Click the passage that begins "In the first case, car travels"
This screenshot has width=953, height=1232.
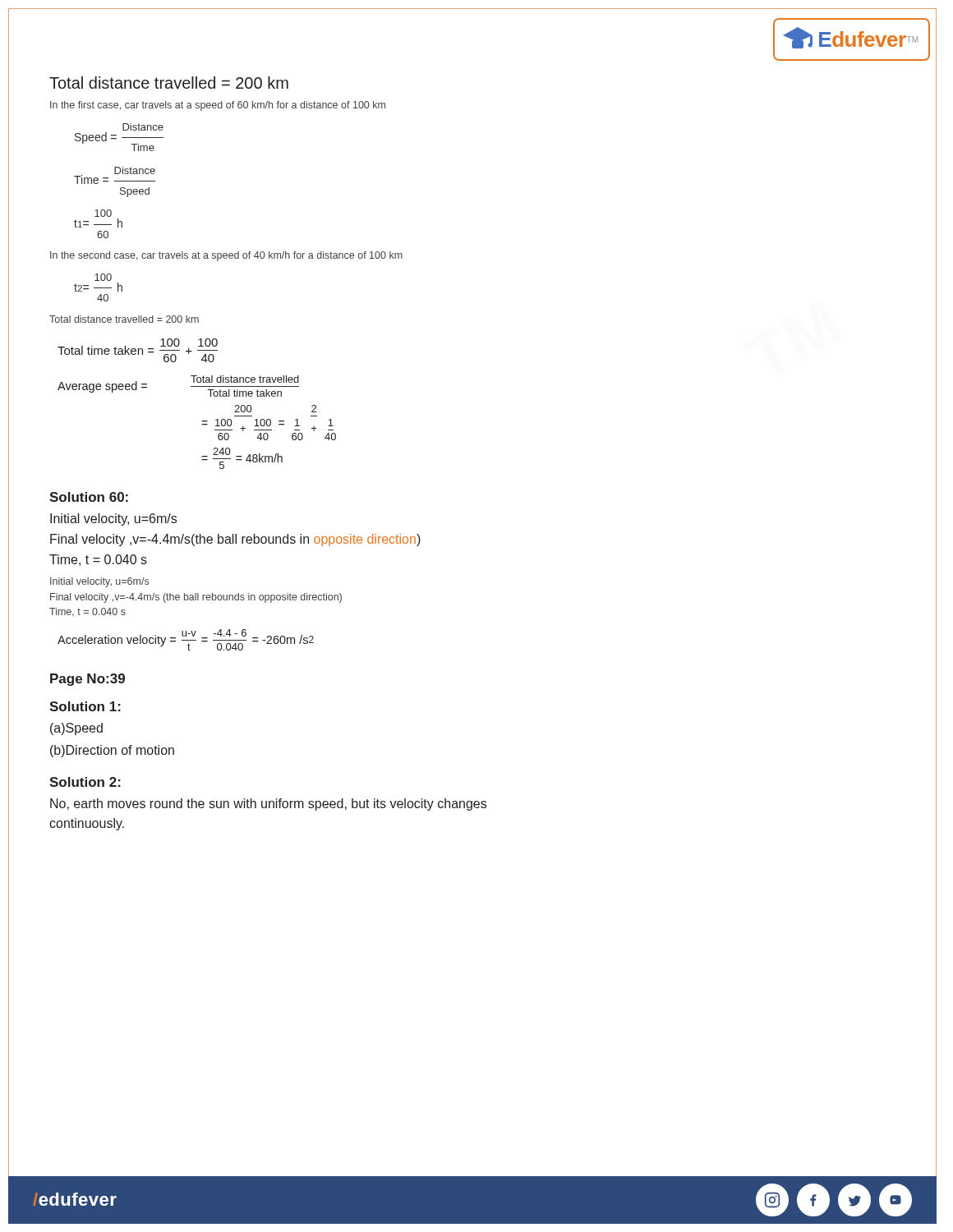[x=218, y=105]
